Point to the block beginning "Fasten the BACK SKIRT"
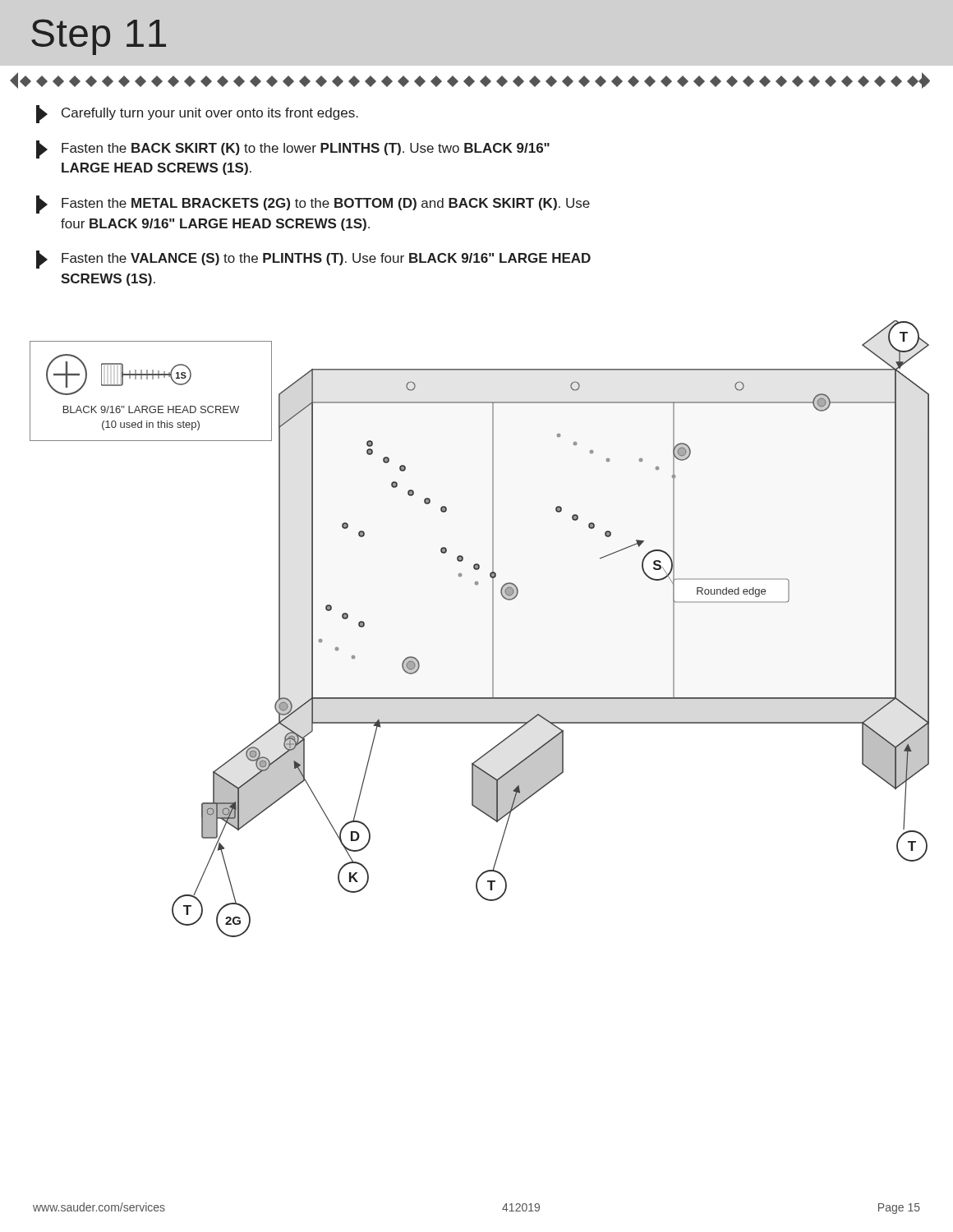953x1232 pixels. [312, 159]
